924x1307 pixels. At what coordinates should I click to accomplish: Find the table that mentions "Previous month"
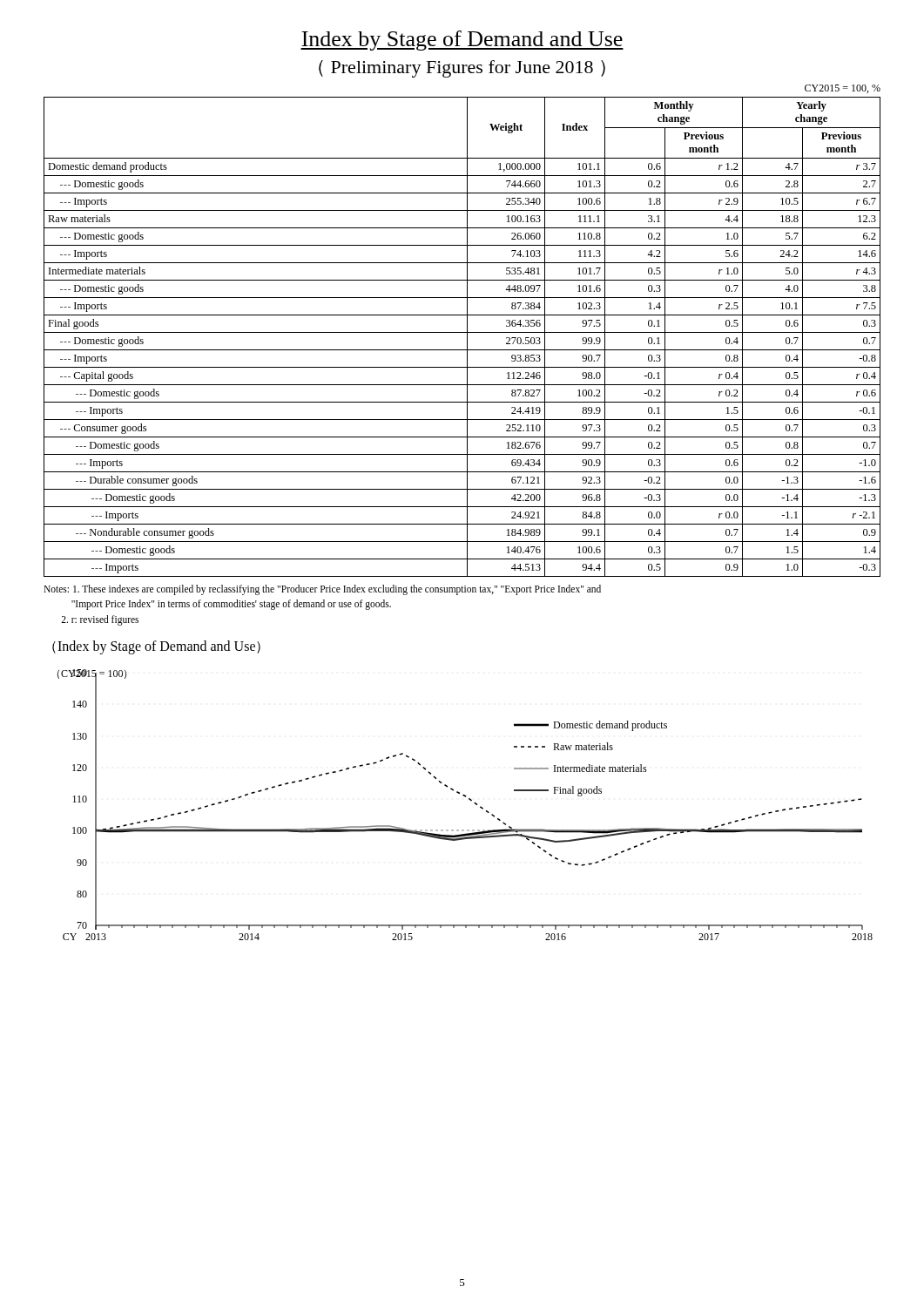coord(462,337)
